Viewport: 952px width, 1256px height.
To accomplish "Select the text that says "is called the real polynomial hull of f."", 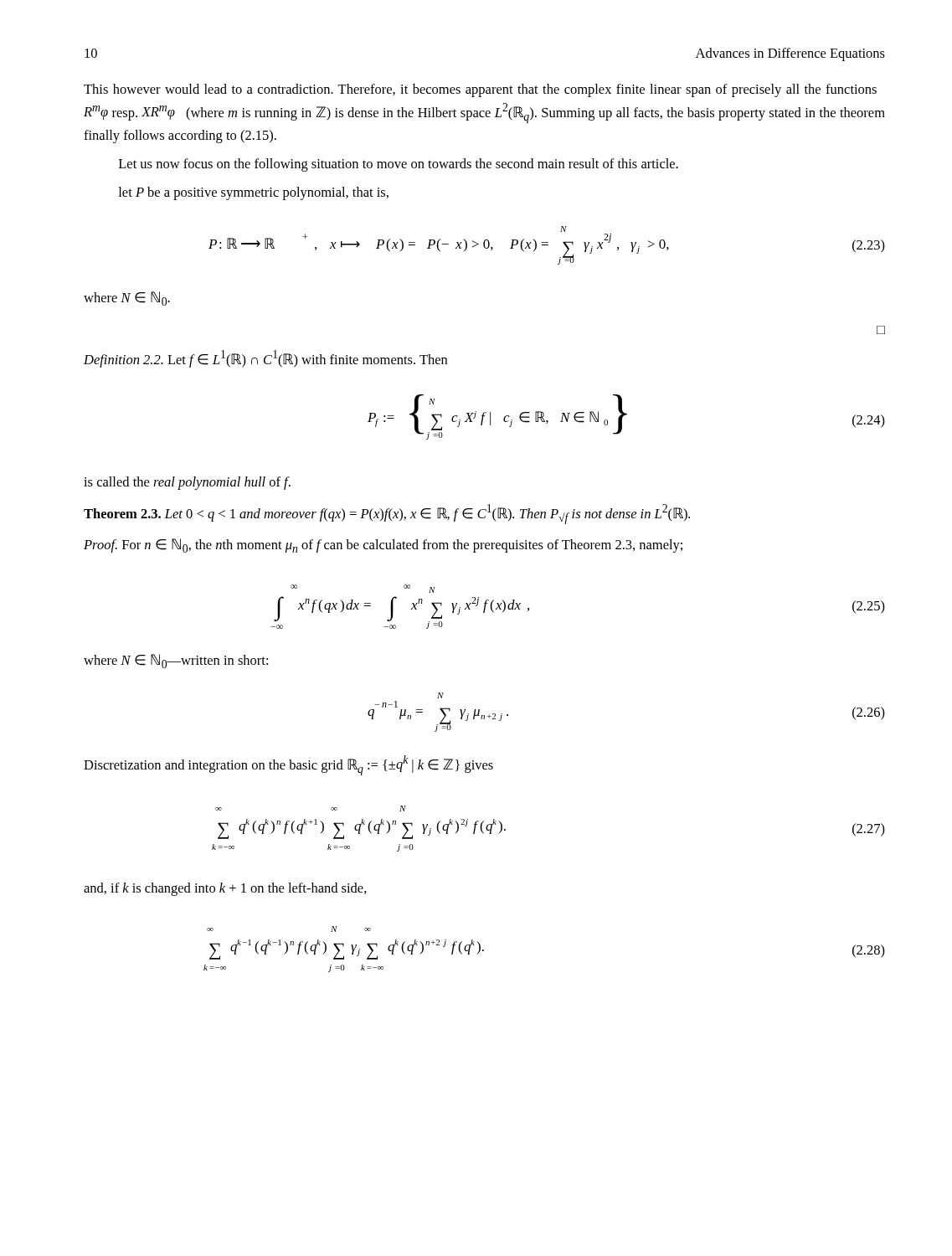I will [187, 483].
